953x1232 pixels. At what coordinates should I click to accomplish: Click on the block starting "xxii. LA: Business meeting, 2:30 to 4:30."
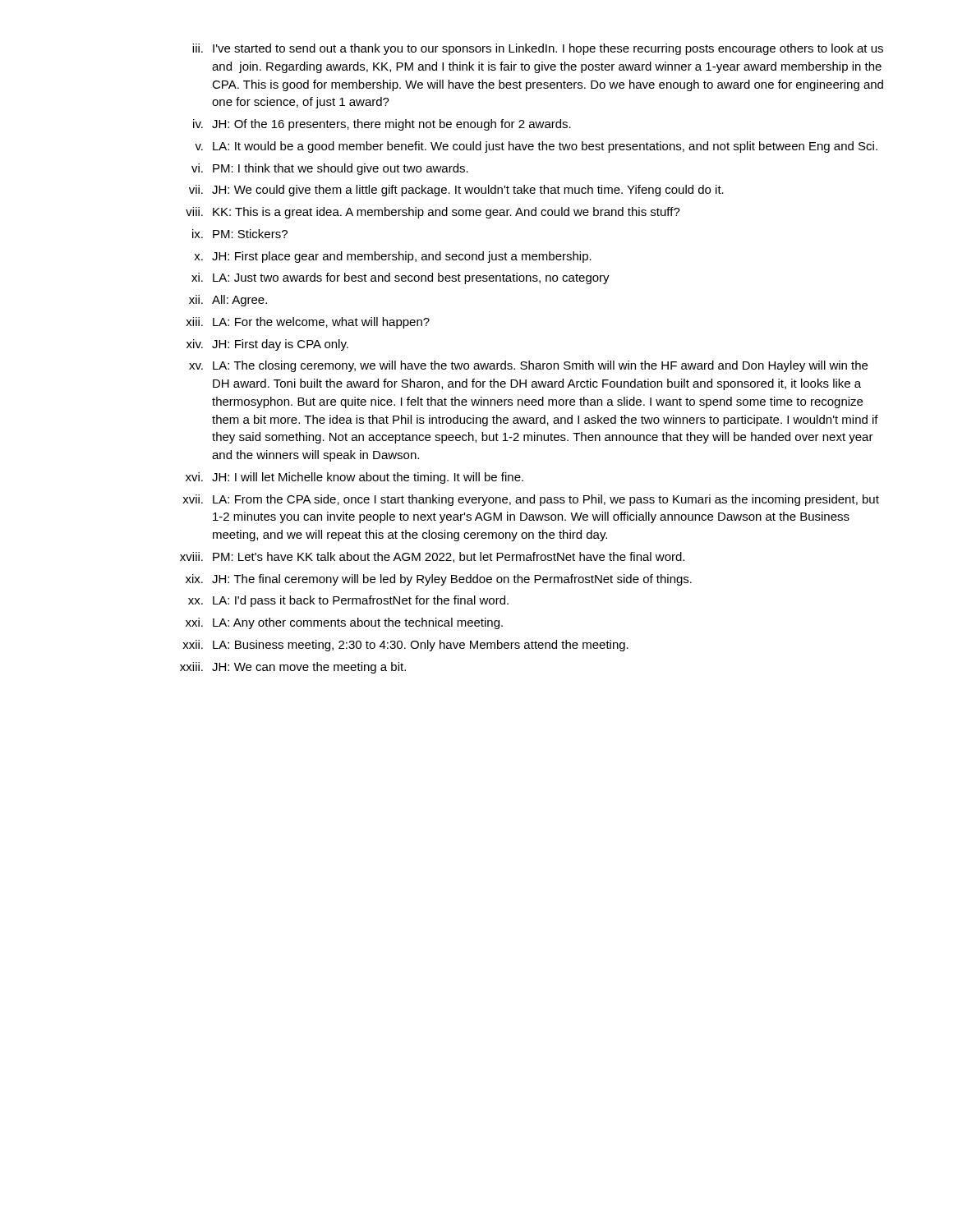pyautogui.click(x=526, y=644)
